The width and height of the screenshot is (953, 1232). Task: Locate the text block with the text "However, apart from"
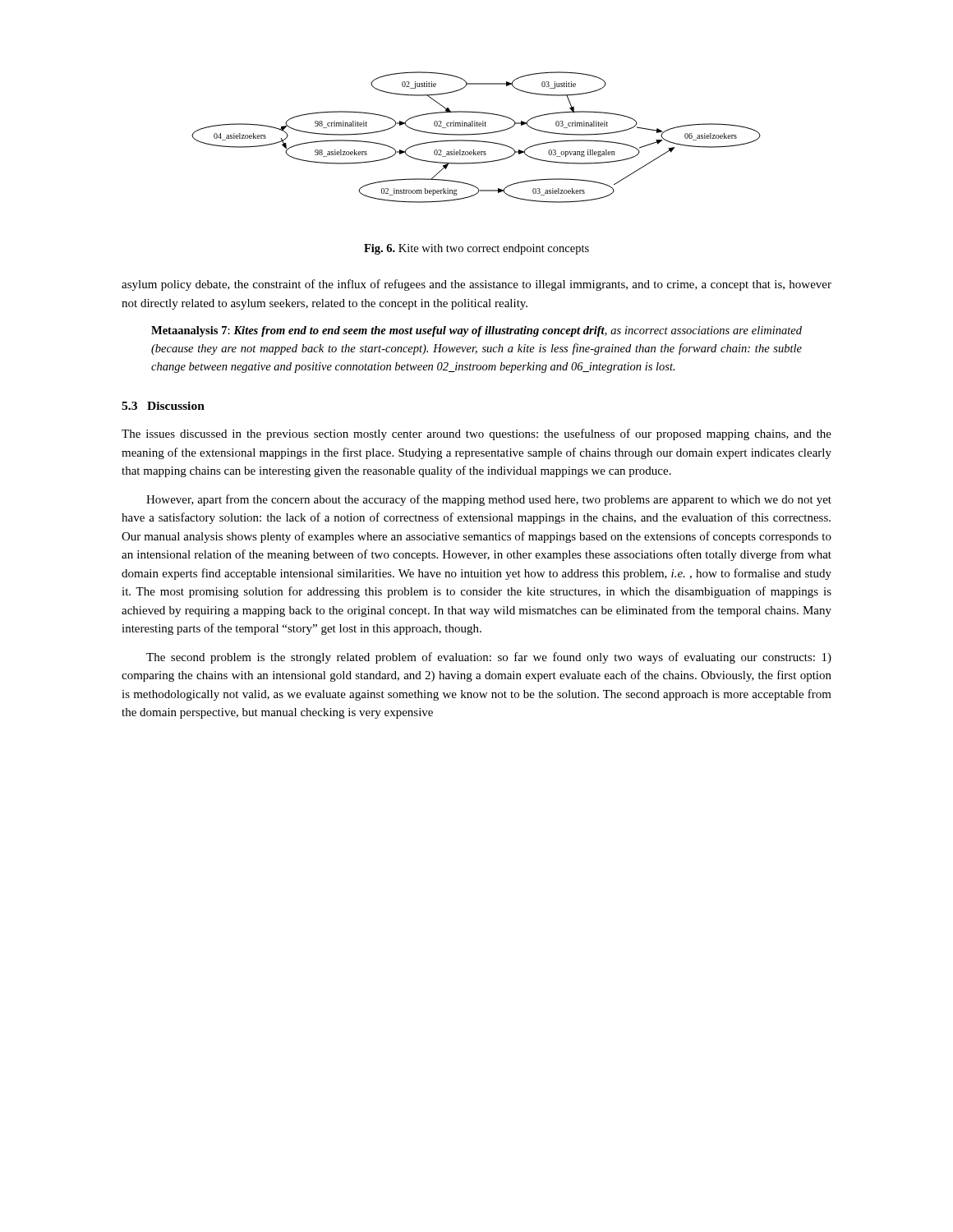point(476,564)
